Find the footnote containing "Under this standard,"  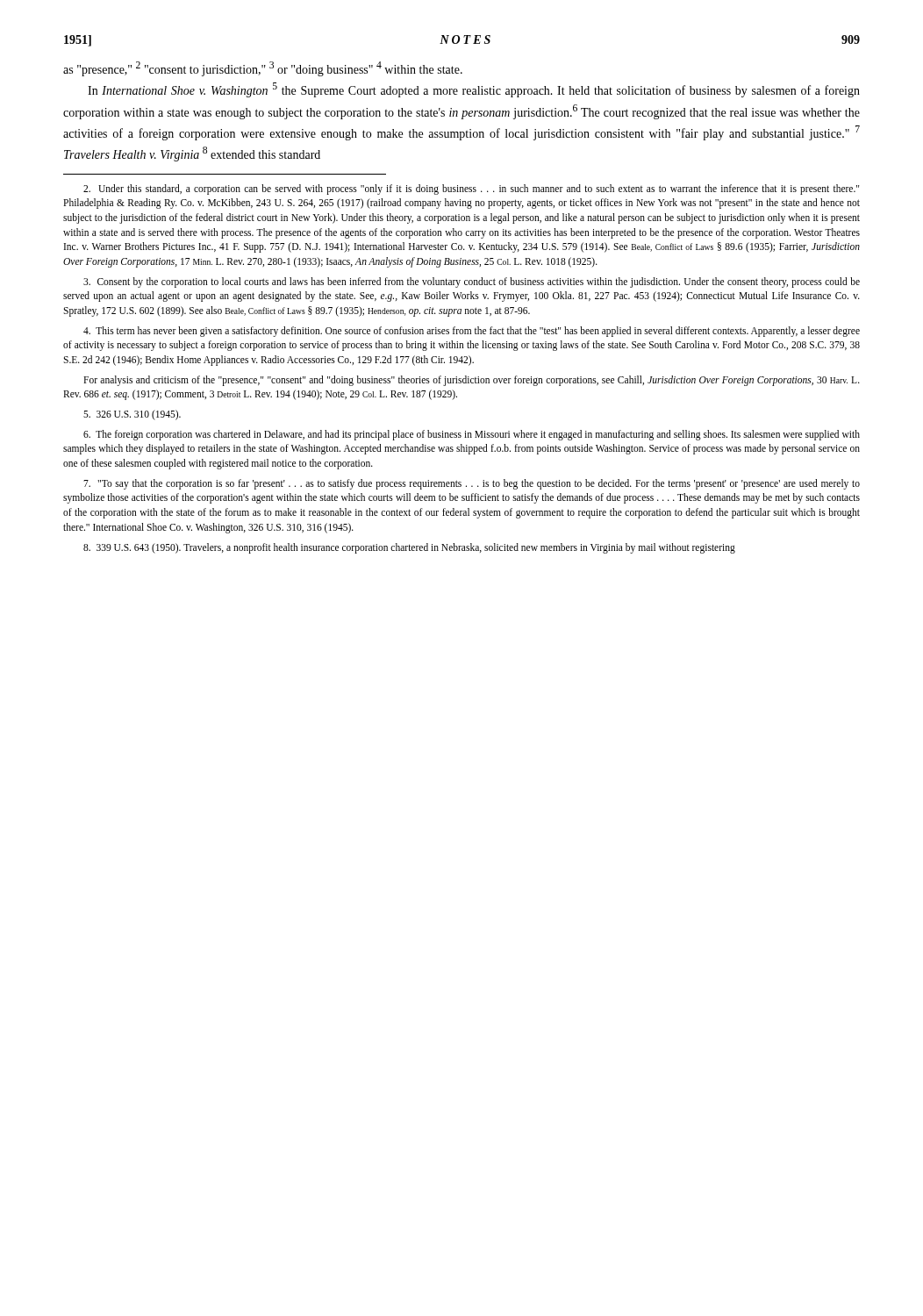click(462, 225)
